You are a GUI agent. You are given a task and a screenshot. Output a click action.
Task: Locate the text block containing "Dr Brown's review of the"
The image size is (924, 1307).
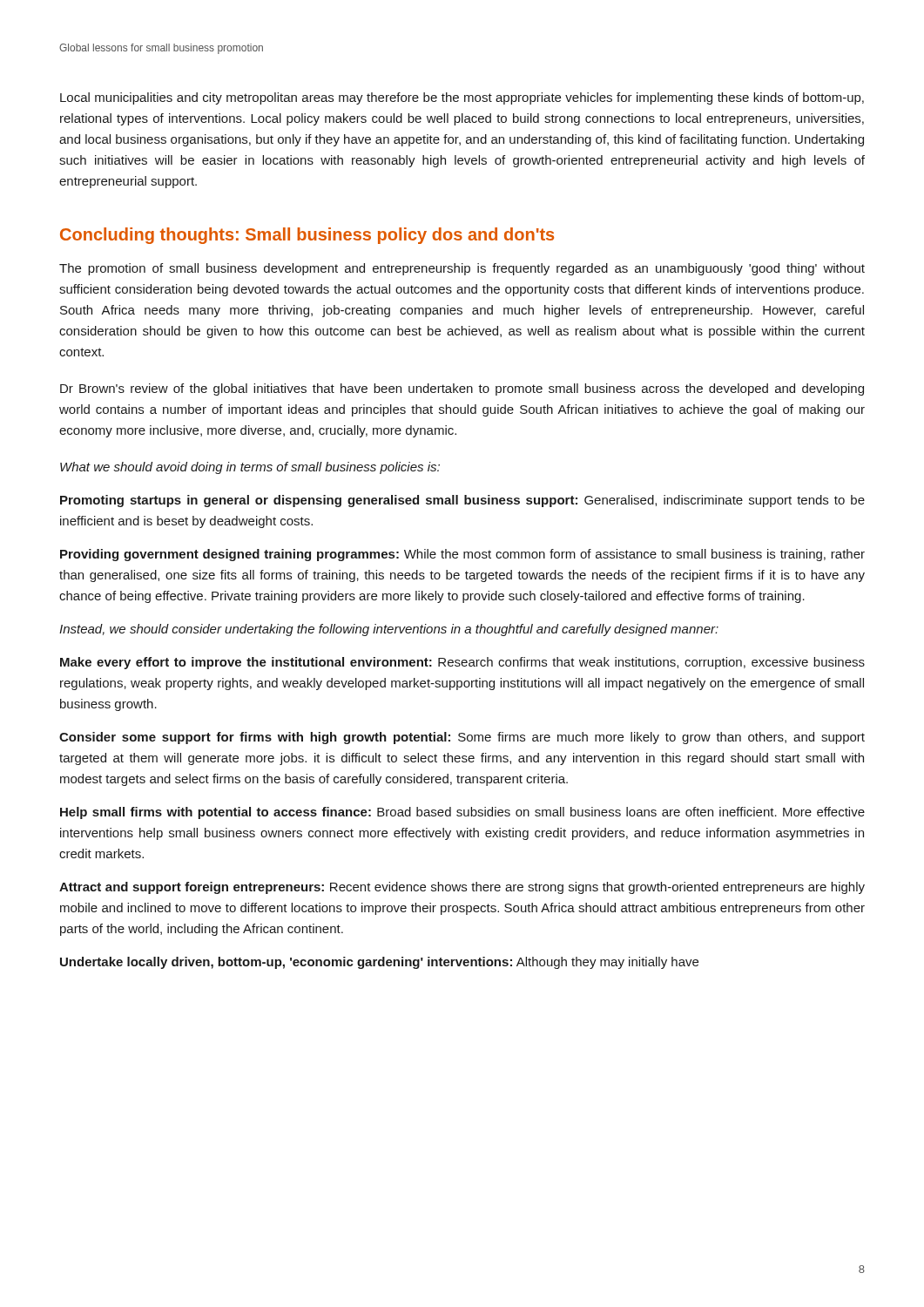(462, 409)
